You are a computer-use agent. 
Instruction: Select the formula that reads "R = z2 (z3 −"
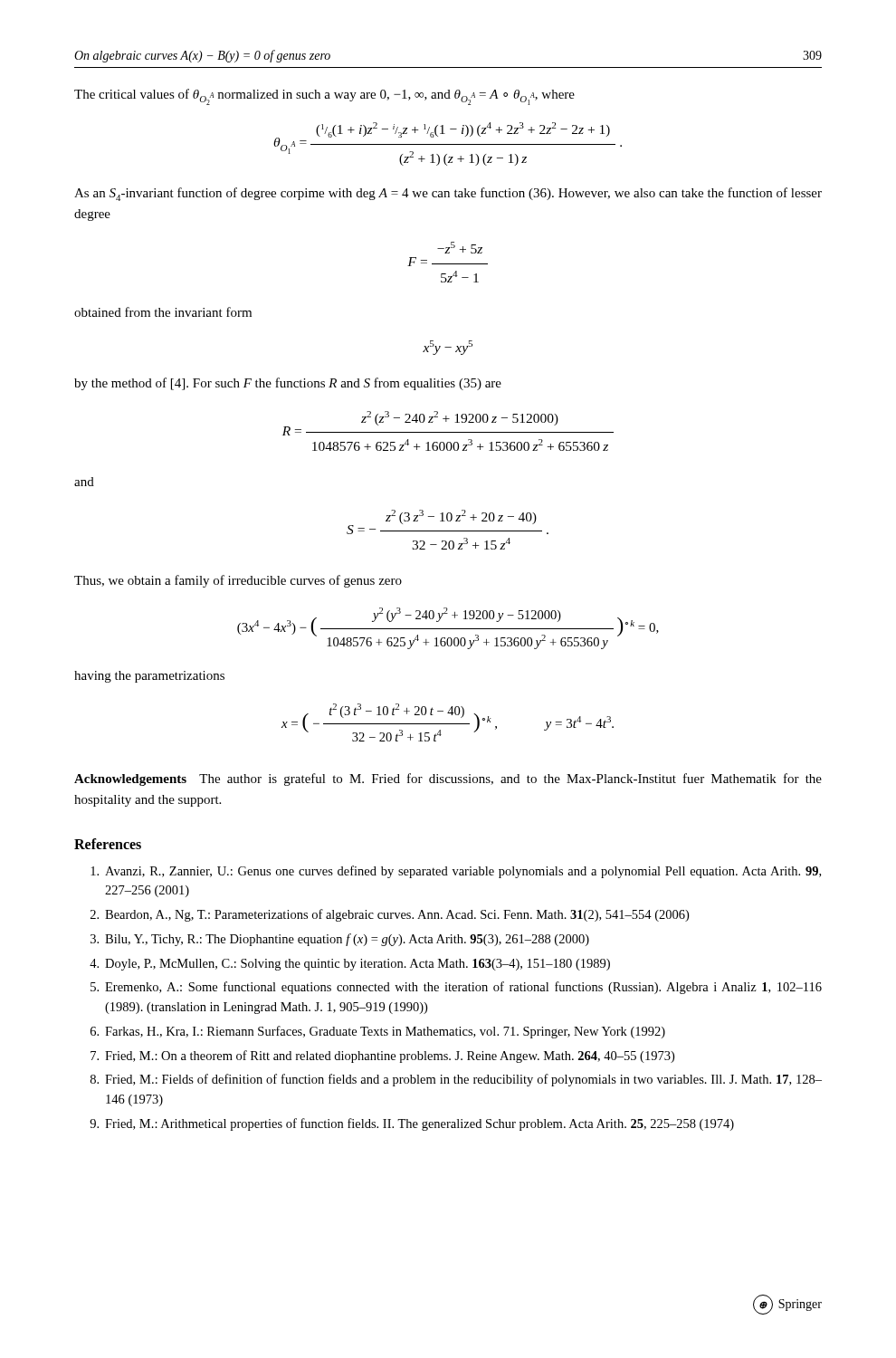(x=448, y=433)
